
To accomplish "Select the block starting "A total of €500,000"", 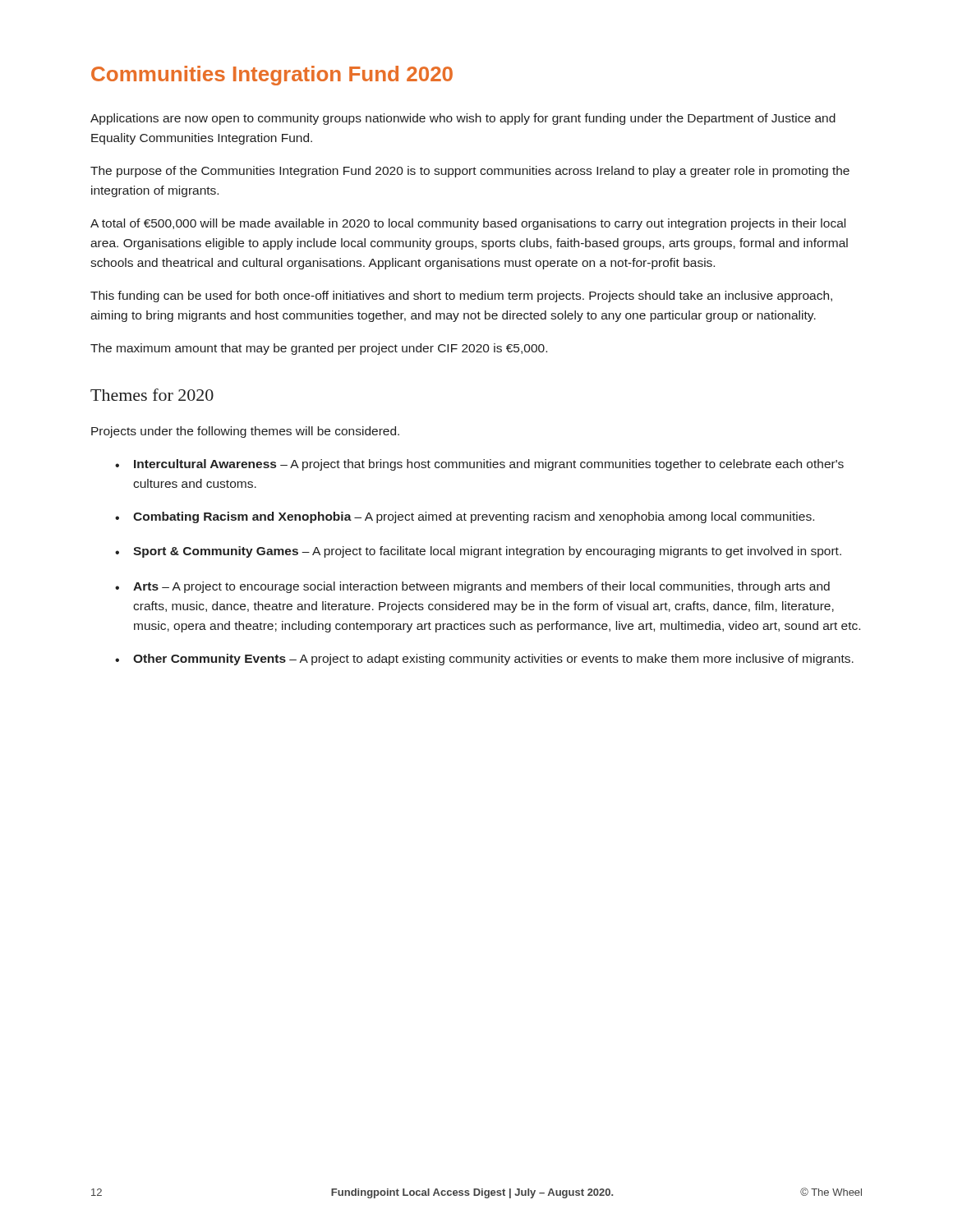I will pos(469,243).
